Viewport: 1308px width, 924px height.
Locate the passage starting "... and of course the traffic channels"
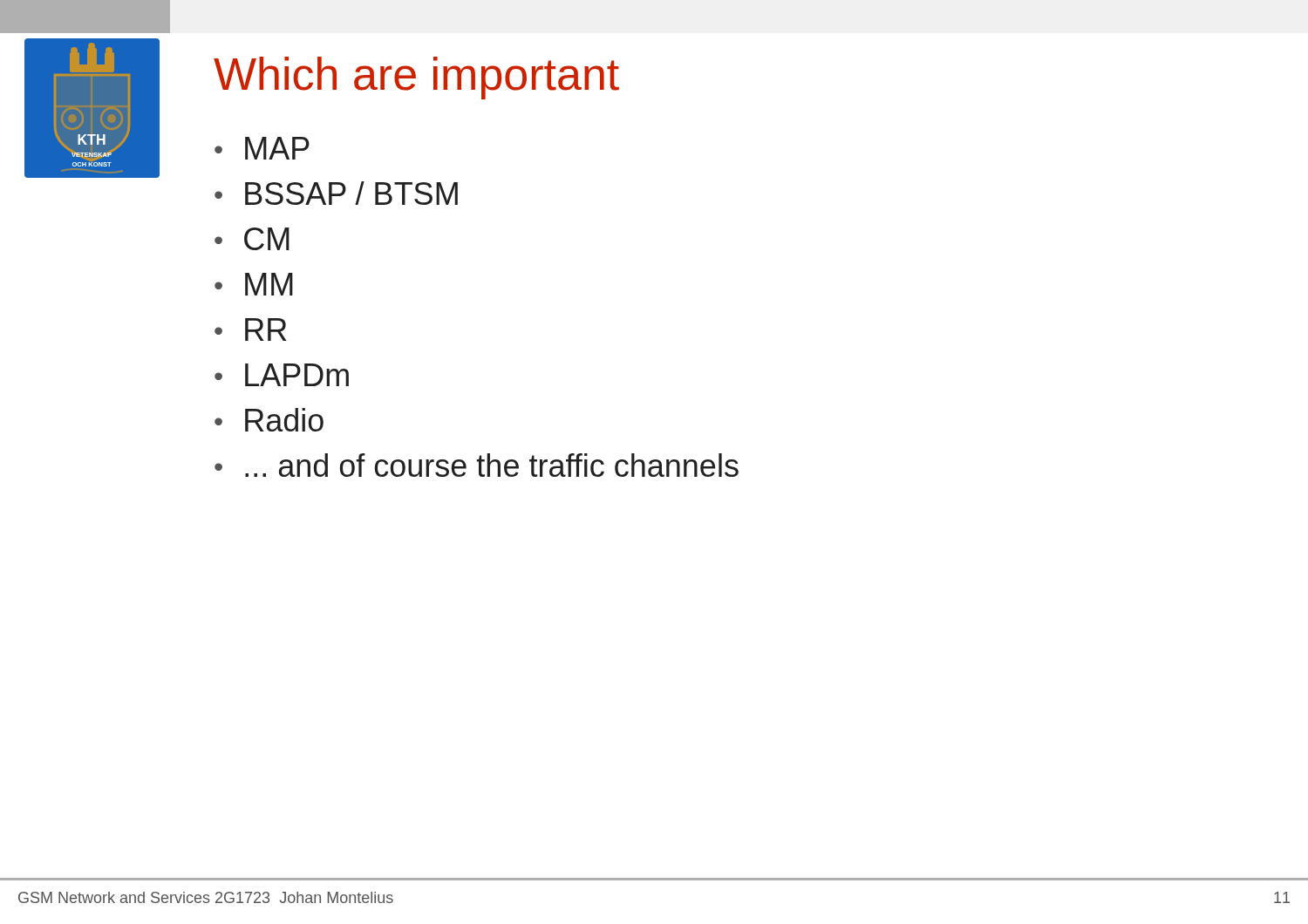(491, 466)
